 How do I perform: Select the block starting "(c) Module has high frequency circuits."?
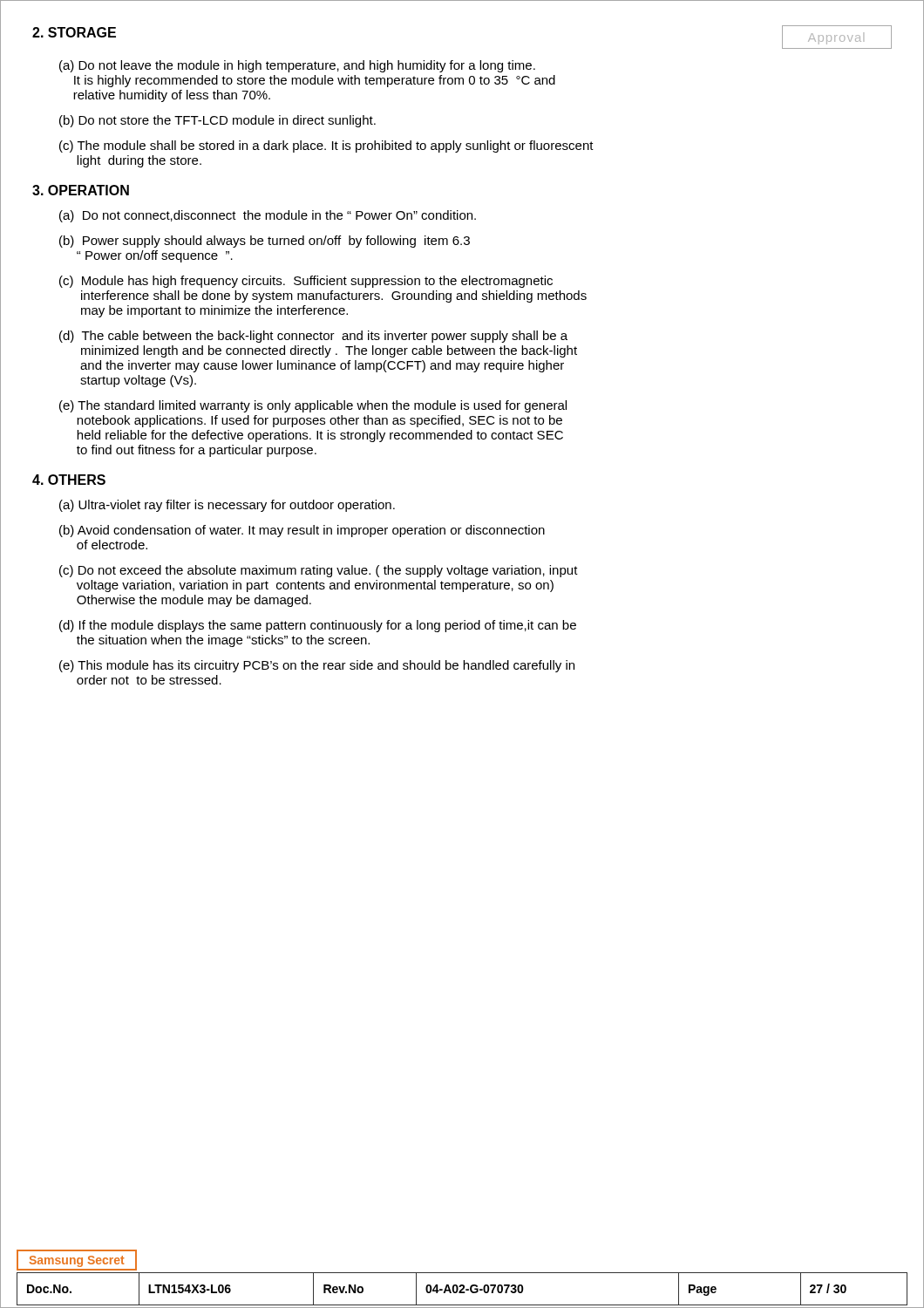[x=323, y=295]
